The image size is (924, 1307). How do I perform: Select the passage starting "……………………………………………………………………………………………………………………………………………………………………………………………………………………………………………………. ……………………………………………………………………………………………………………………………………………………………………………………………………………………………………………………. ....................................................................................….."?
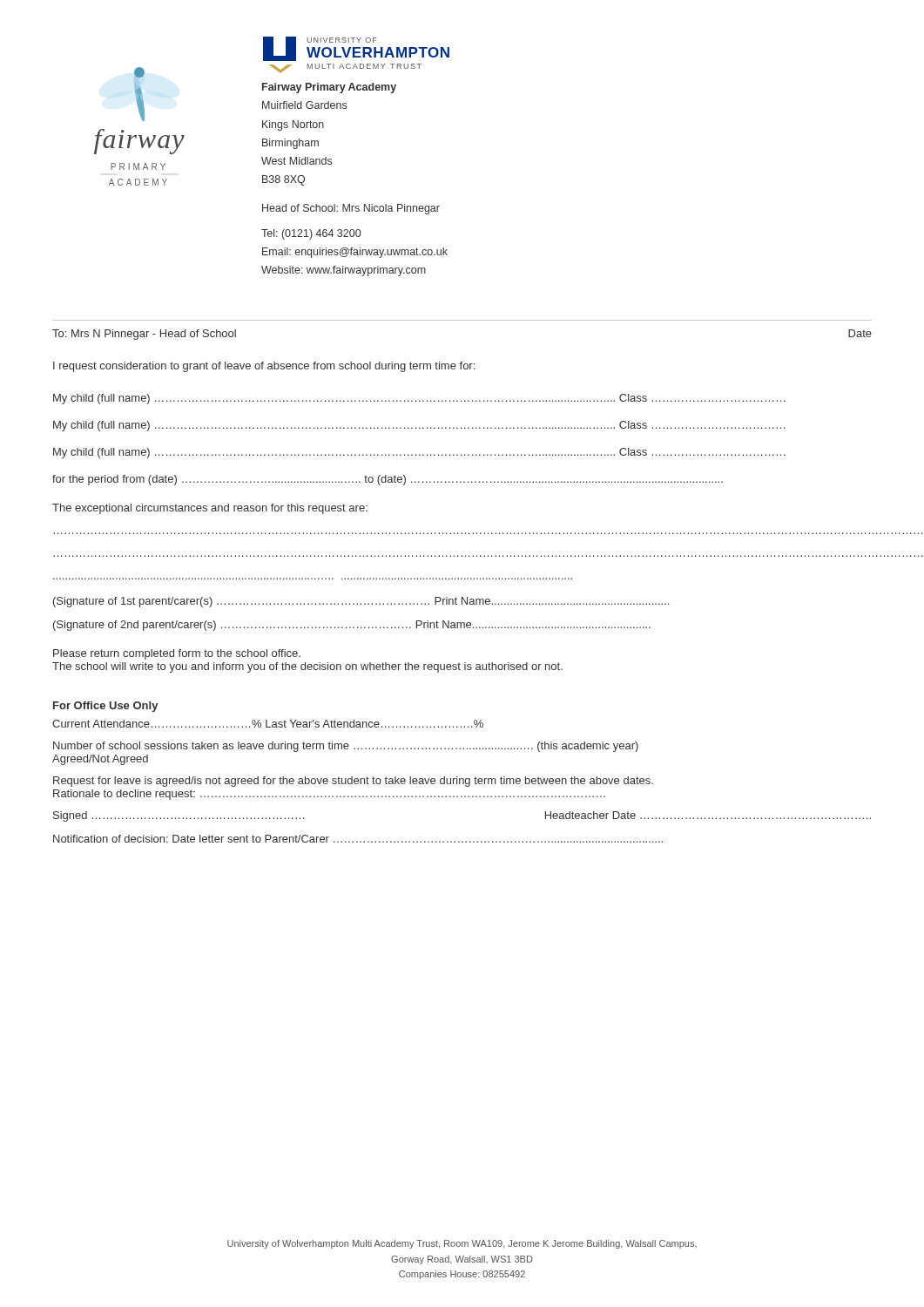[462, 553]
